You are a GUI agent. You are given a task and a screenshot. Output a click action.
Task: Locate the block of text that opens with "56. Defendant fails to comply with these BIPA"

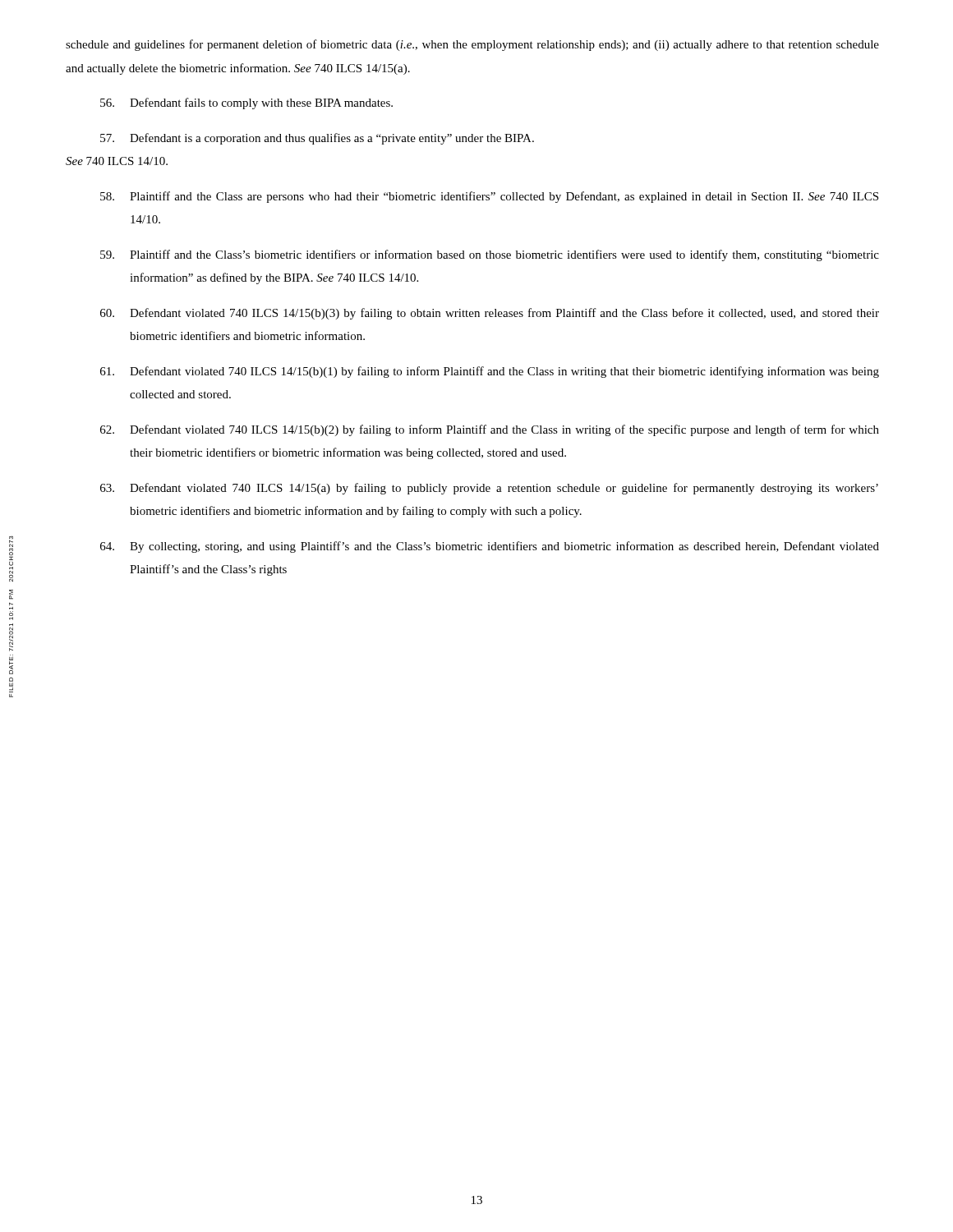[246, 103]
